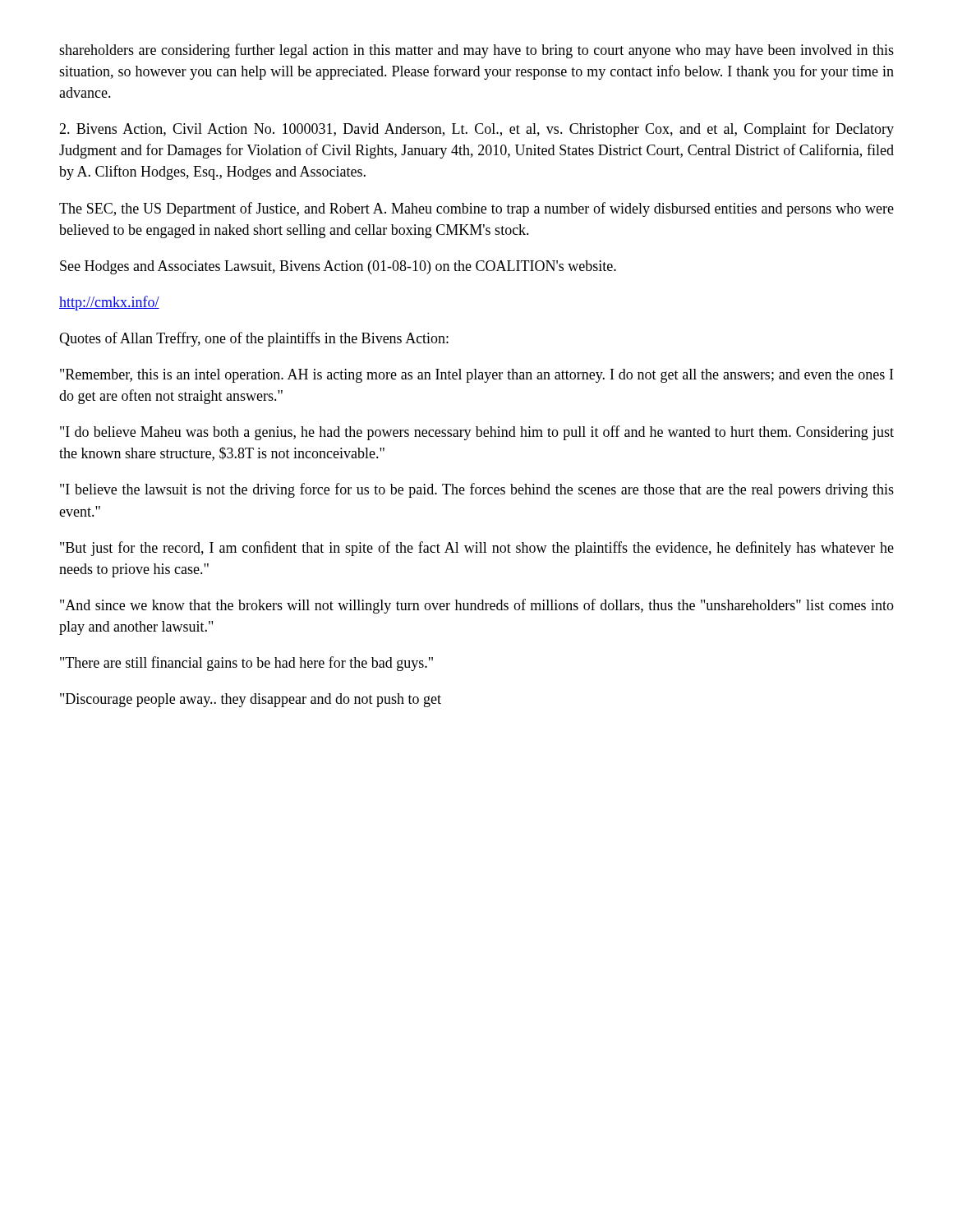Click on the text block that reads ""But just for"
This screenshot has width=953, height=1232.
tap(476, 558)
